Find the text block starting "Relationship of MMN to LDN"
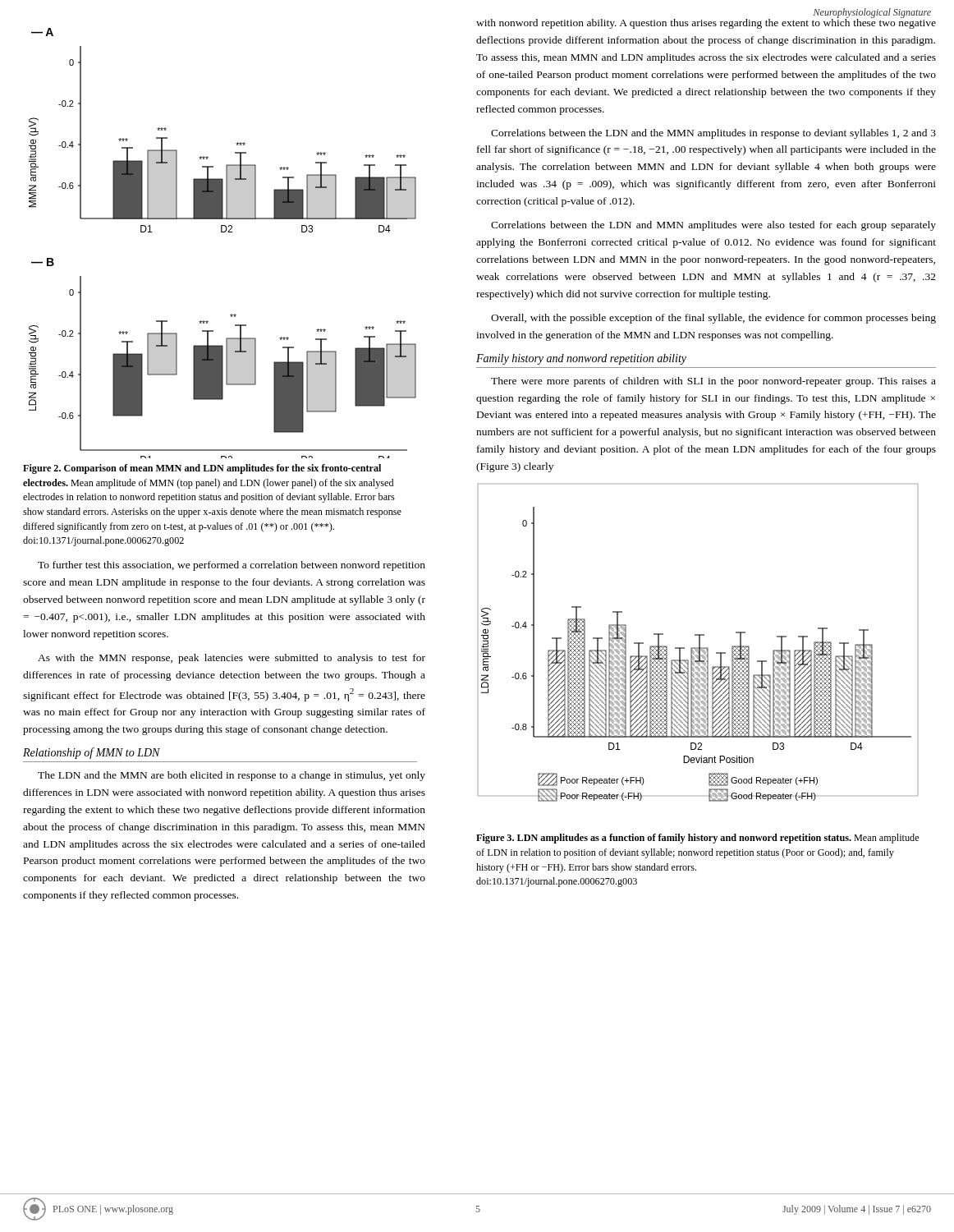The height and width of the screenshot is (1232, 954). click(91, 753)
